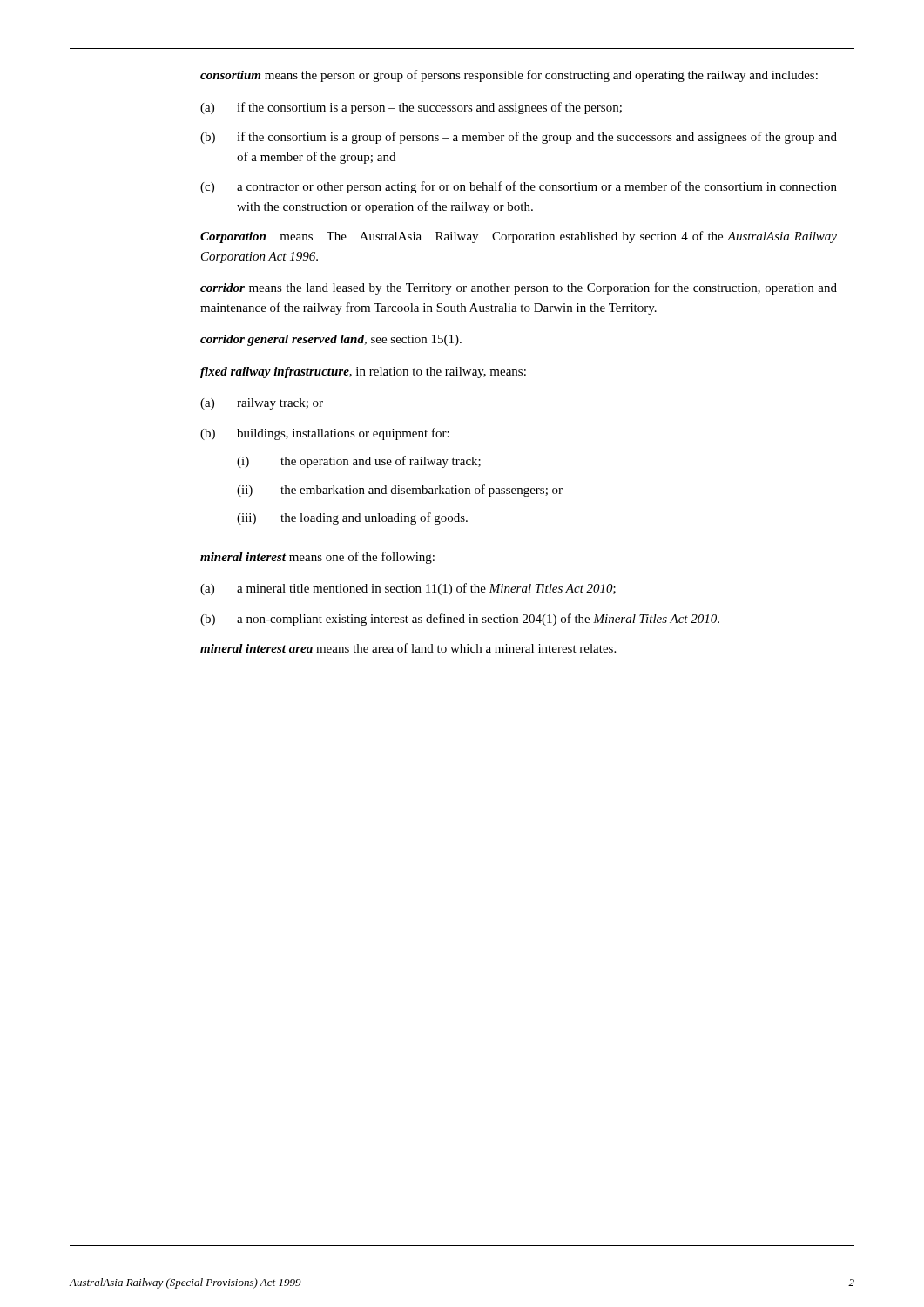Point to the block beginning "(c) a contractor or other person"
The image size is (924, 1307).
coord(519,196)
